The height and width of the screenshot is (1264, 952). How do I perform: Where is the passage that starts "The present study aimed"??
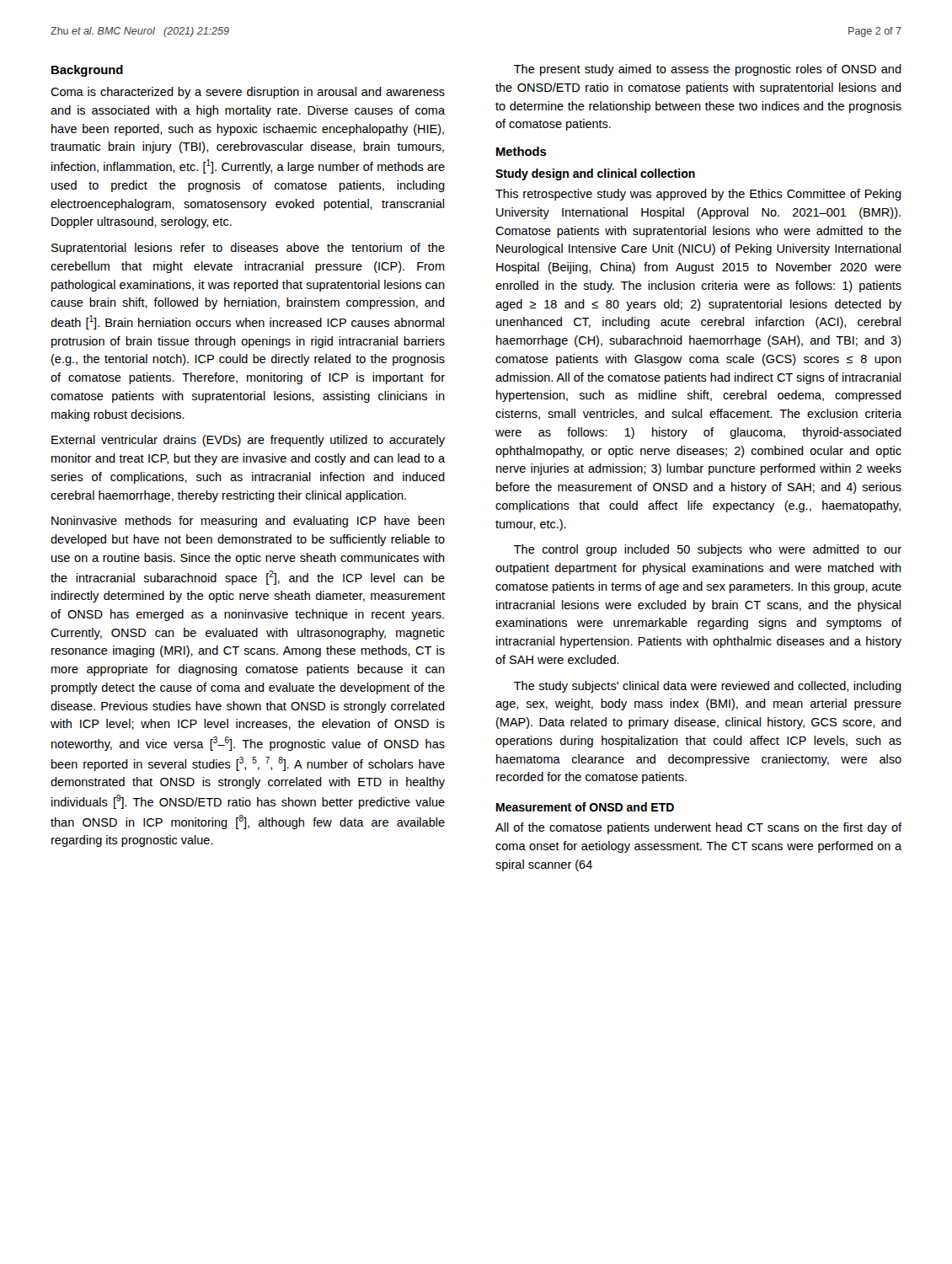point(698,97)
